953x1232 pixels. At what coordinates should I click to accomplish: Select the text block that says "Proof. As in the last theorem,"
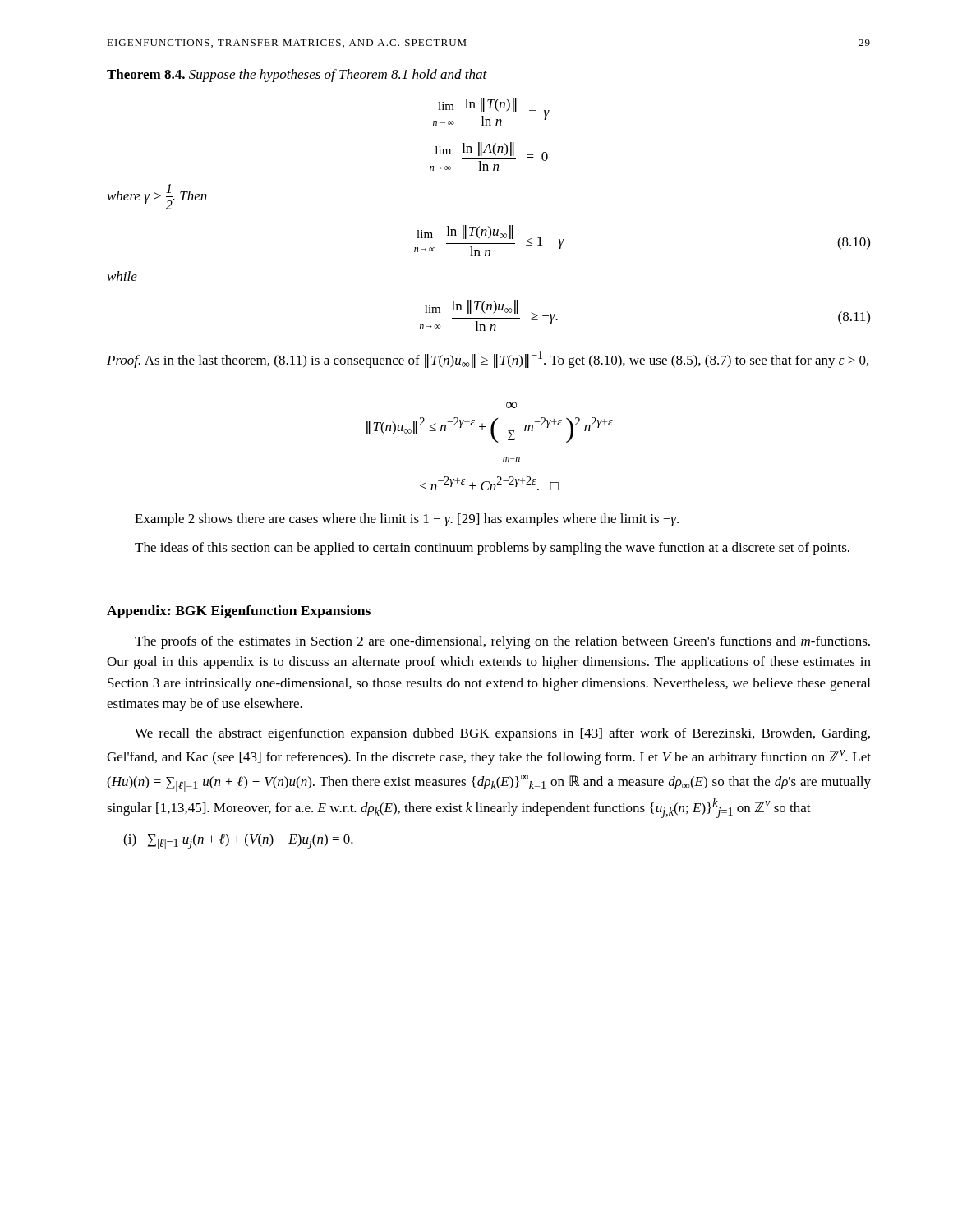point(489,359)
